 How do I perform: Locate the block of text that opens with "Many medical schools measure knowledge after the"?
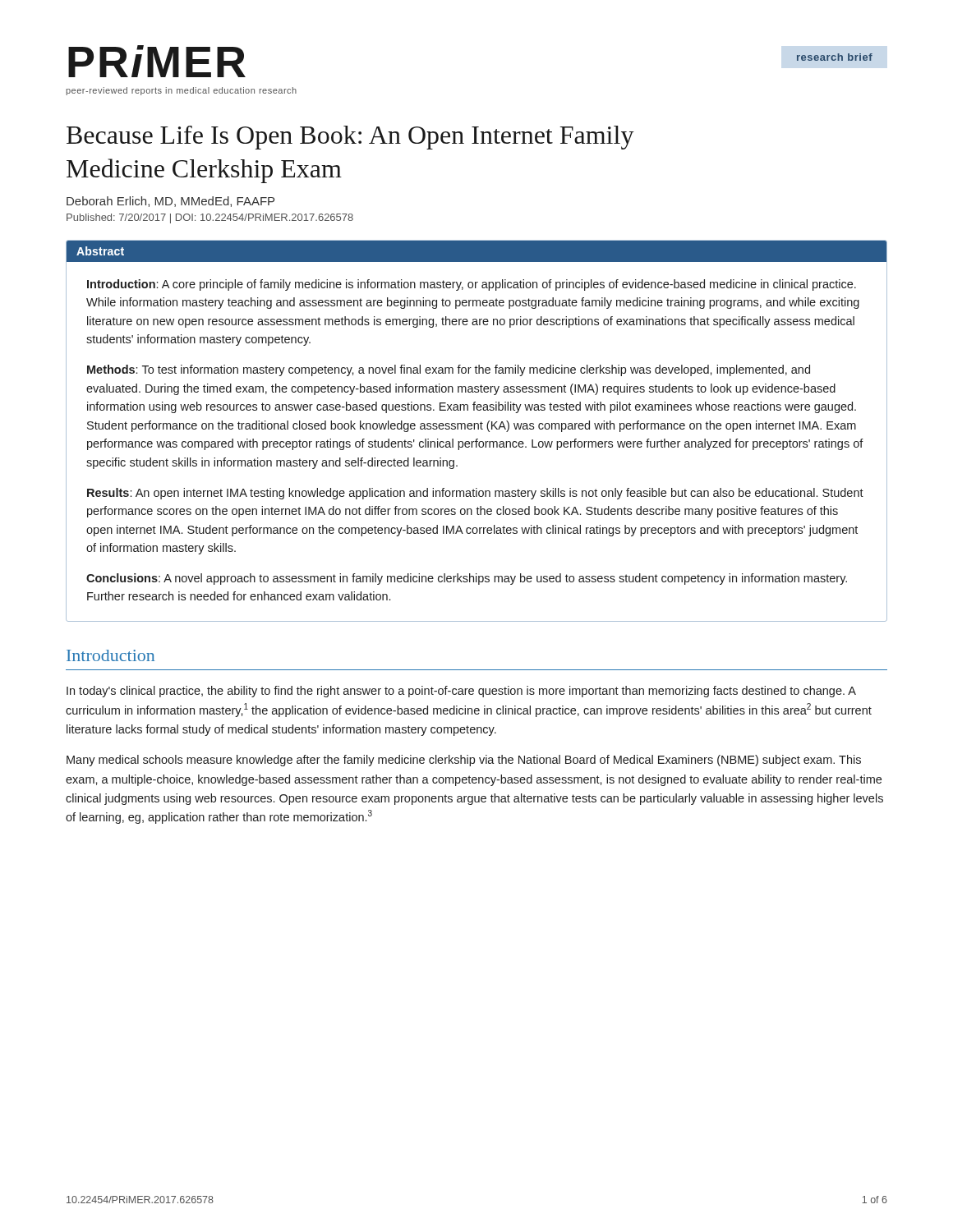click(x=475, y=789)
